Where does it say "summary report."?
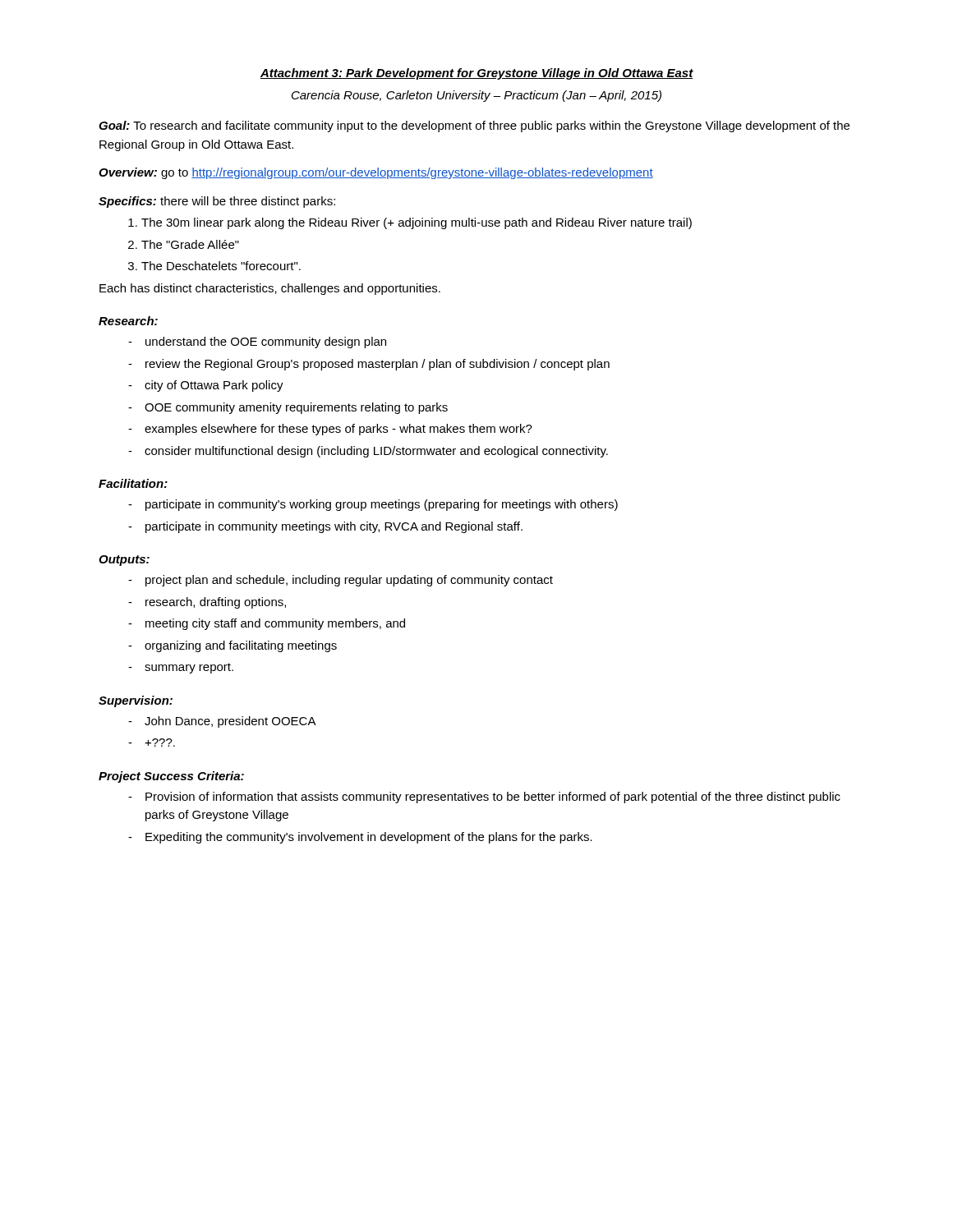 point(189,667)
